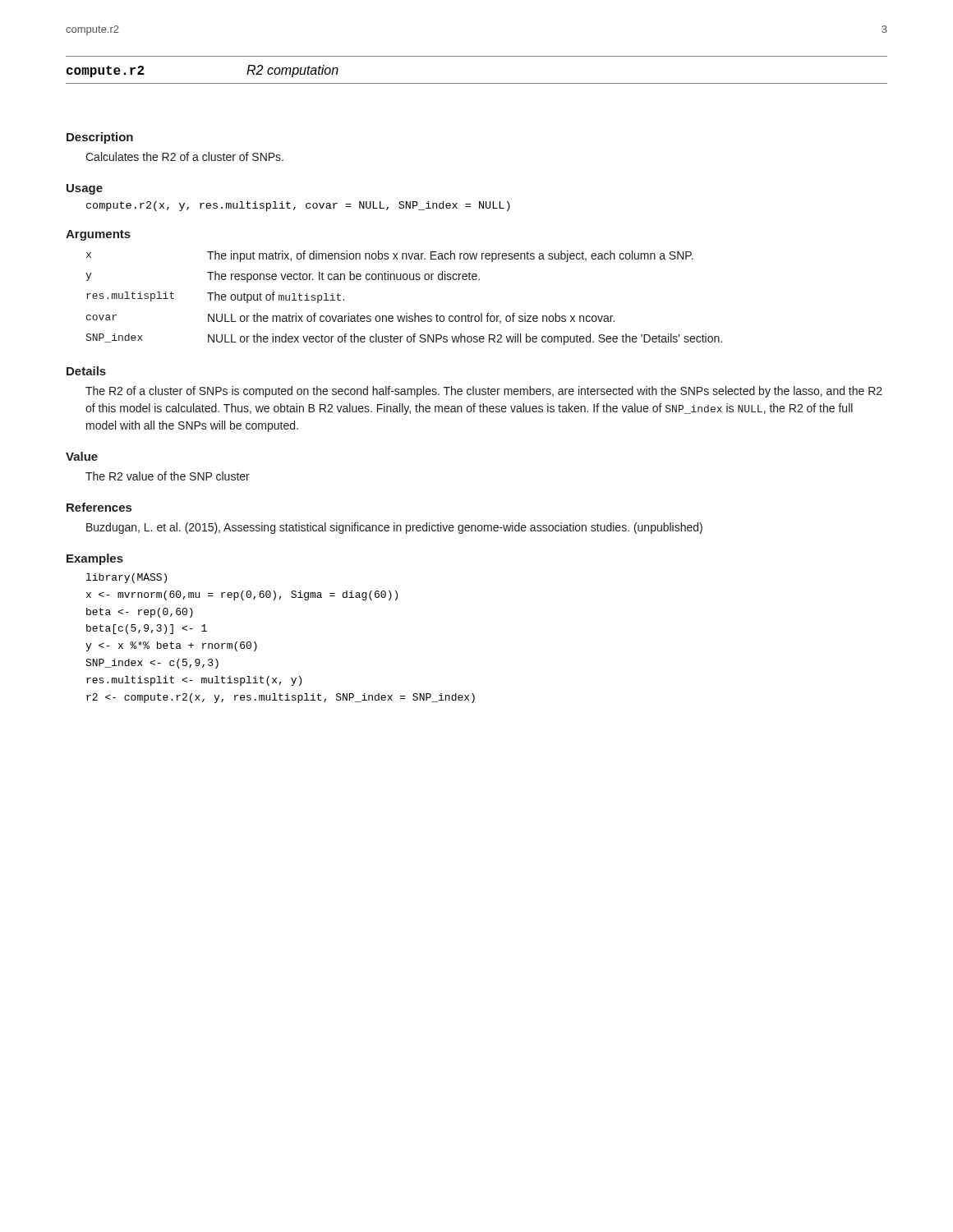Select the text starting "The R2 of a cluster of SNPs"
Image resolution: width=953 pixels, height=1232 pixels.
[x=484, y=408]
